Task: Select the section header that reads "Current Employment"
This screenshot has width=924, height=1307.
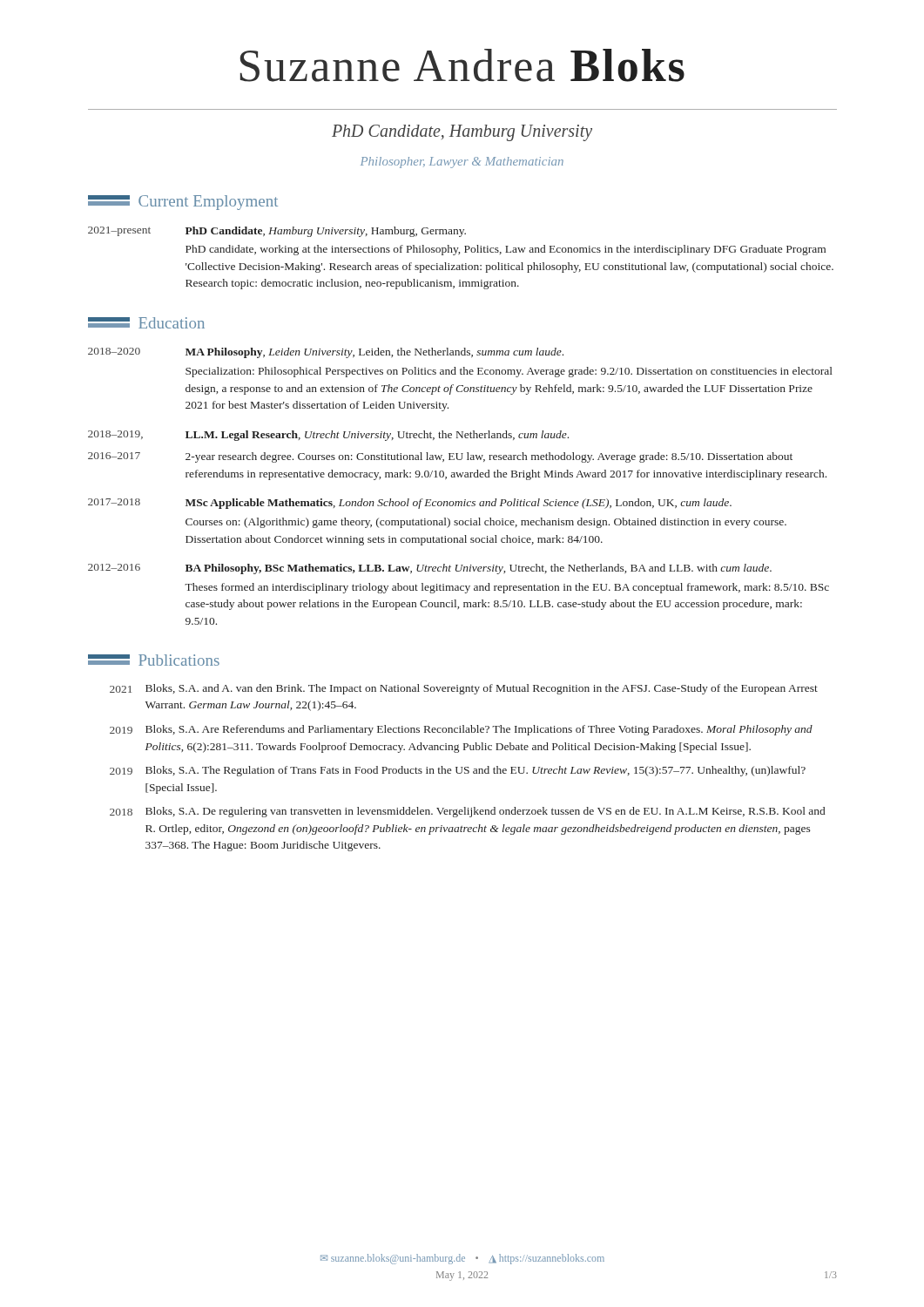Action: pos(208,201)
